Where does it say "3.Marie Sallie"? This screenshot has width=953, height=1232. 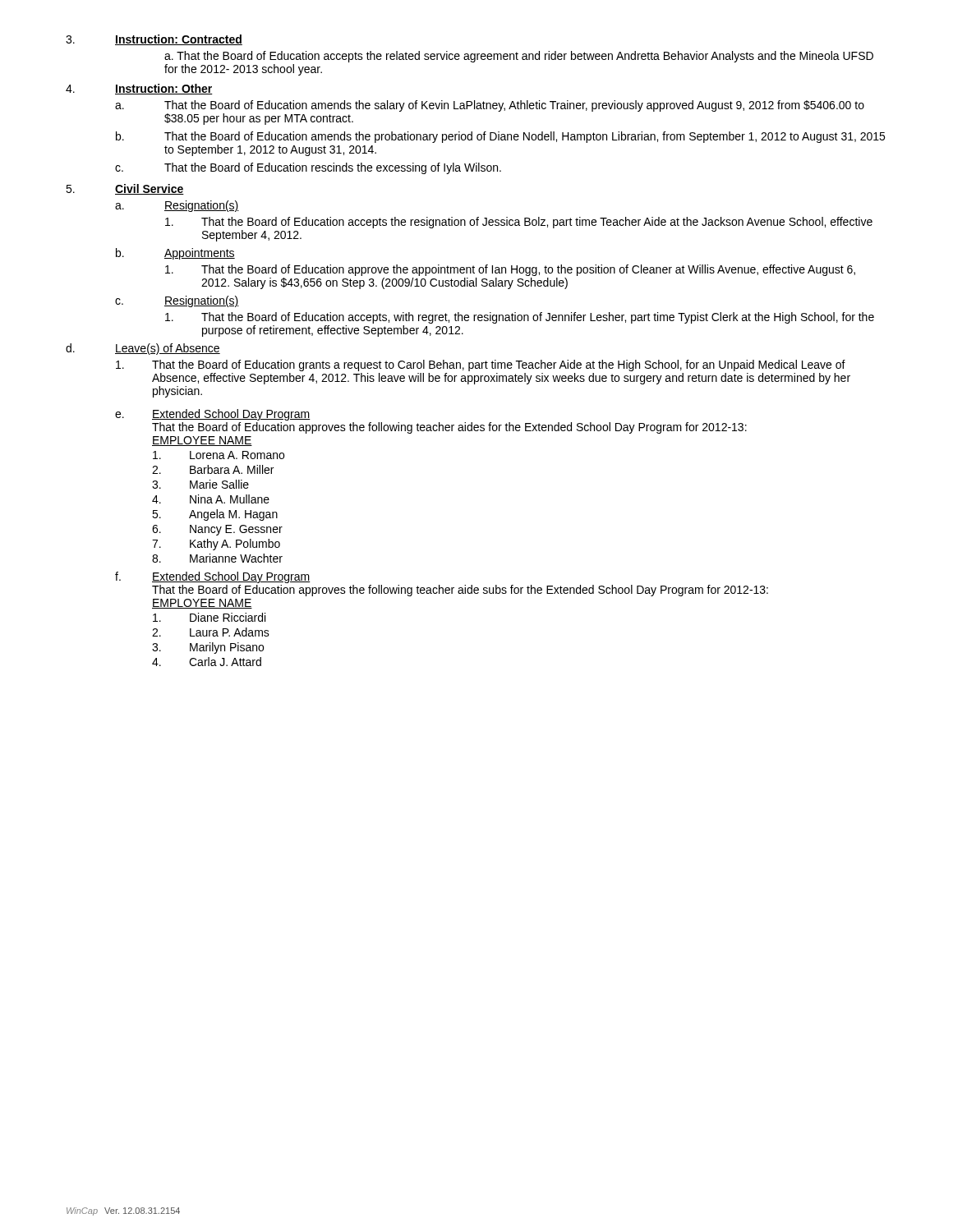(201, 485)
